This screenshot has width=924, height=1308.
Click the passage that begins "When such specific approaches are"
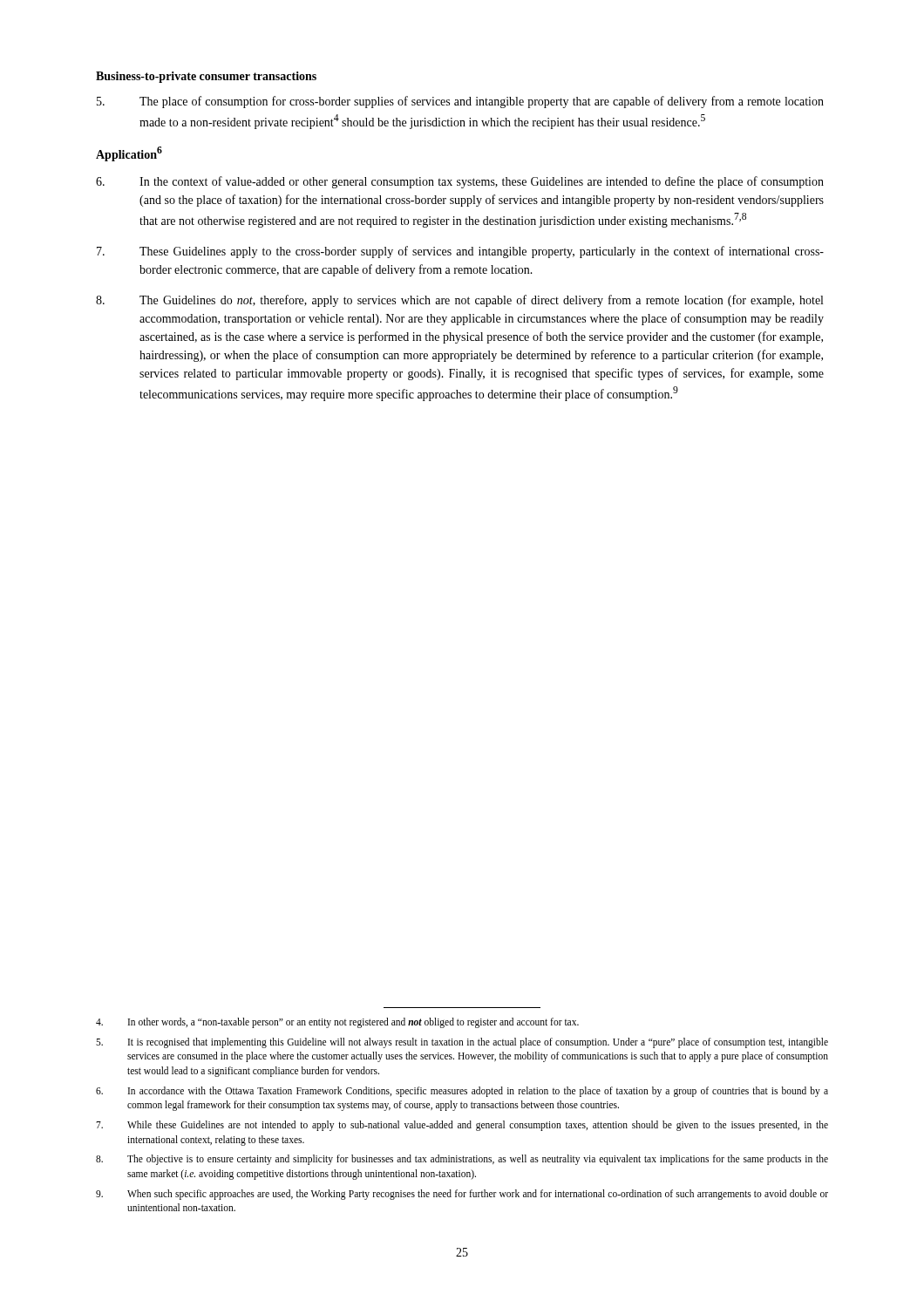click(x=462, y=1201)
